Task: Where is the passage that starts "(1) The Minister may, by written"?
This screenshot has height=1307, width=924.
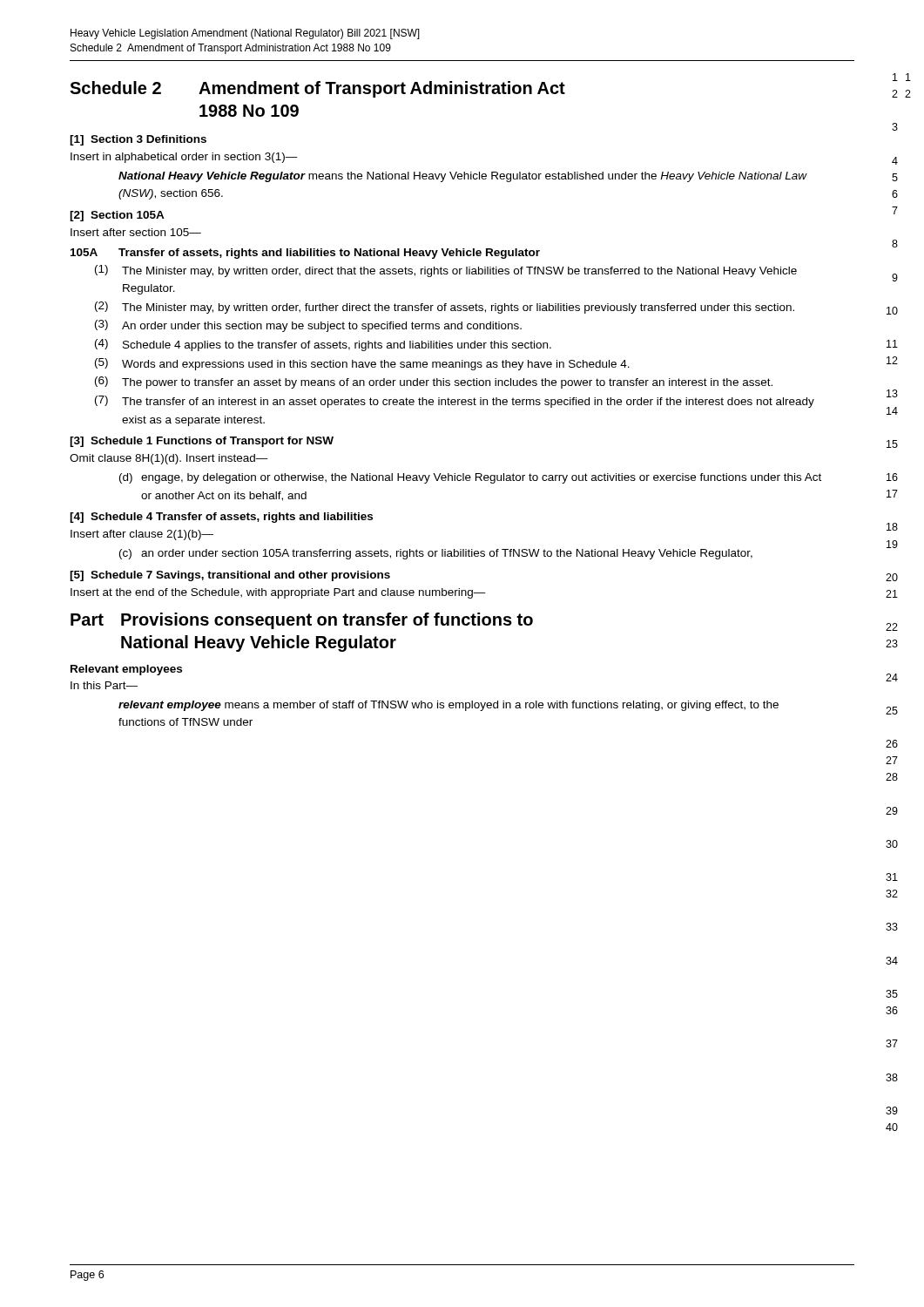Action: pos(461,280)
